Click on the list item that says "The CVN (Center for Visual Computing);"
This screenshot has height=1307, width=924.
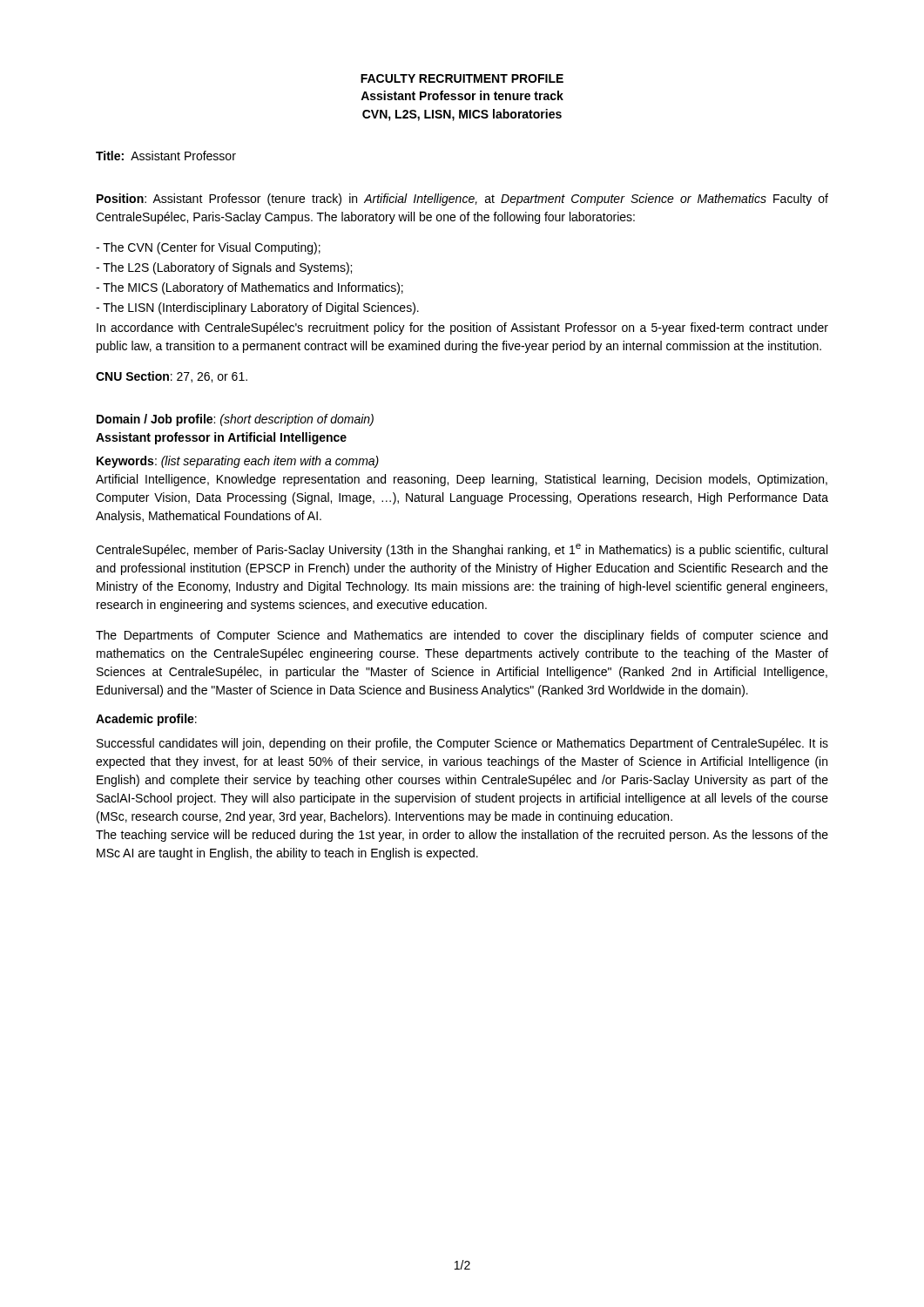(208, 247)
